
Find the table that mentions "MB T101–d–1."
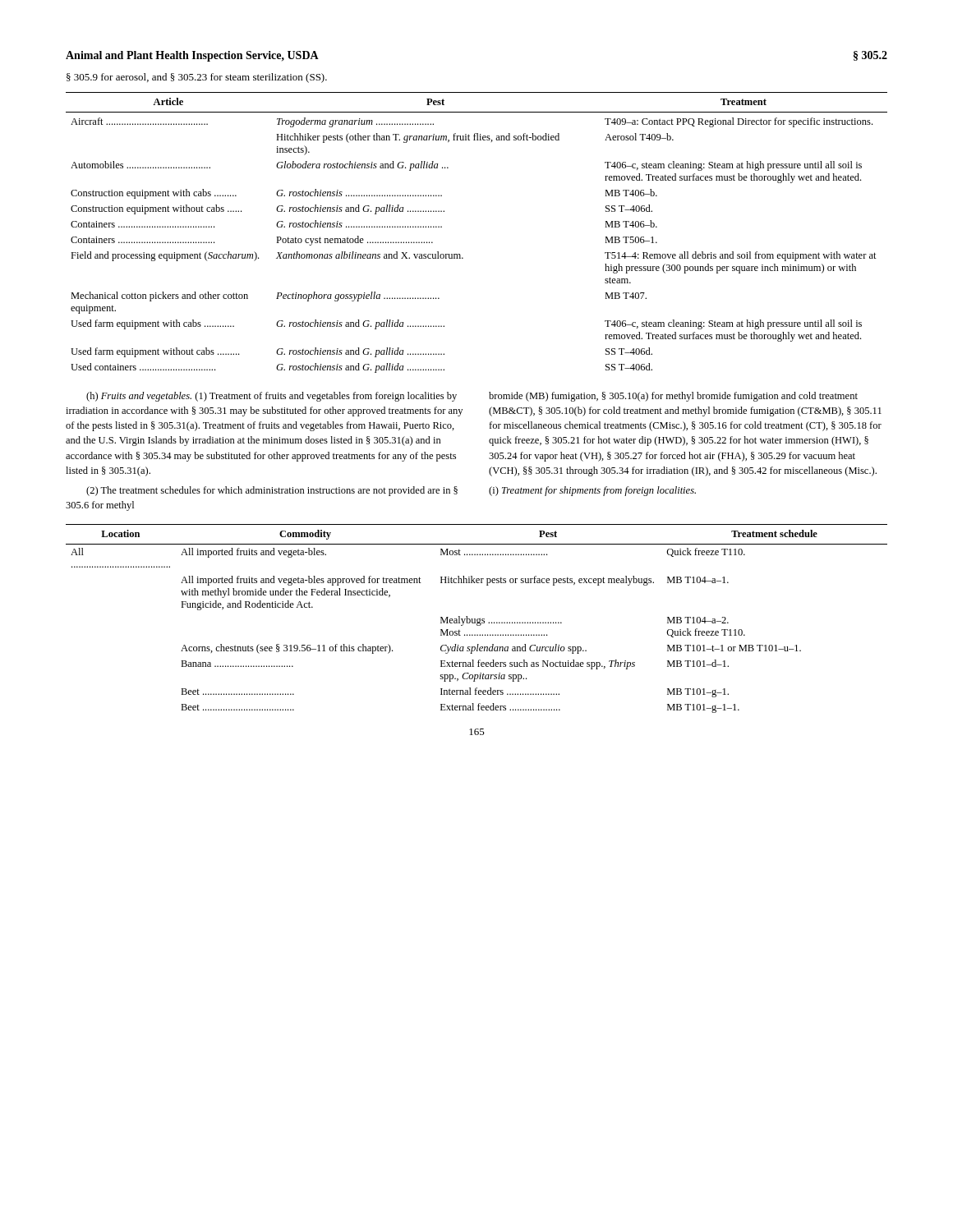476,620
